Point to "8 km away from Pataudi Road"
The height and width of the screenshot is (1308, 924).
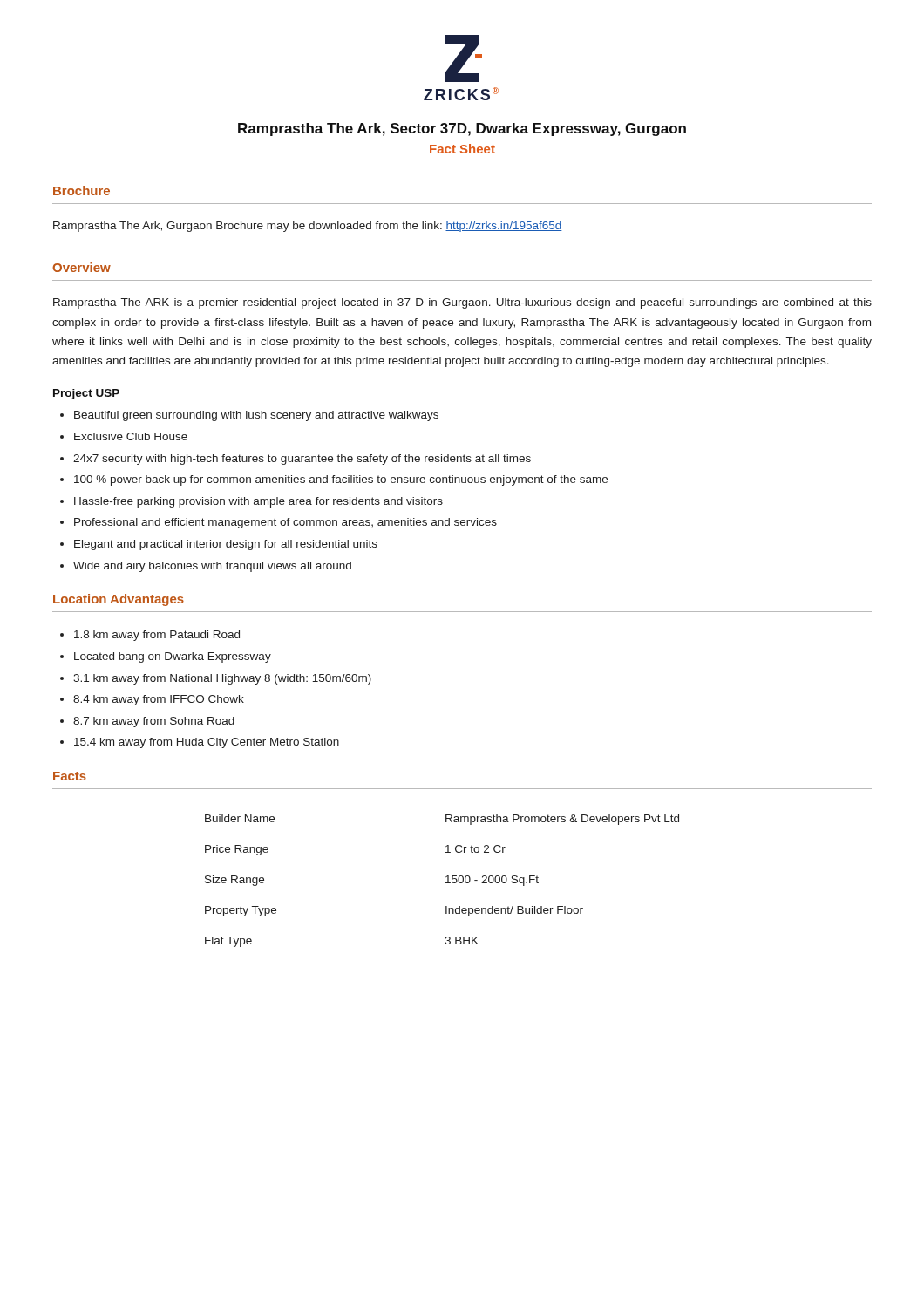pyautogui.click(x=157, y=635)
